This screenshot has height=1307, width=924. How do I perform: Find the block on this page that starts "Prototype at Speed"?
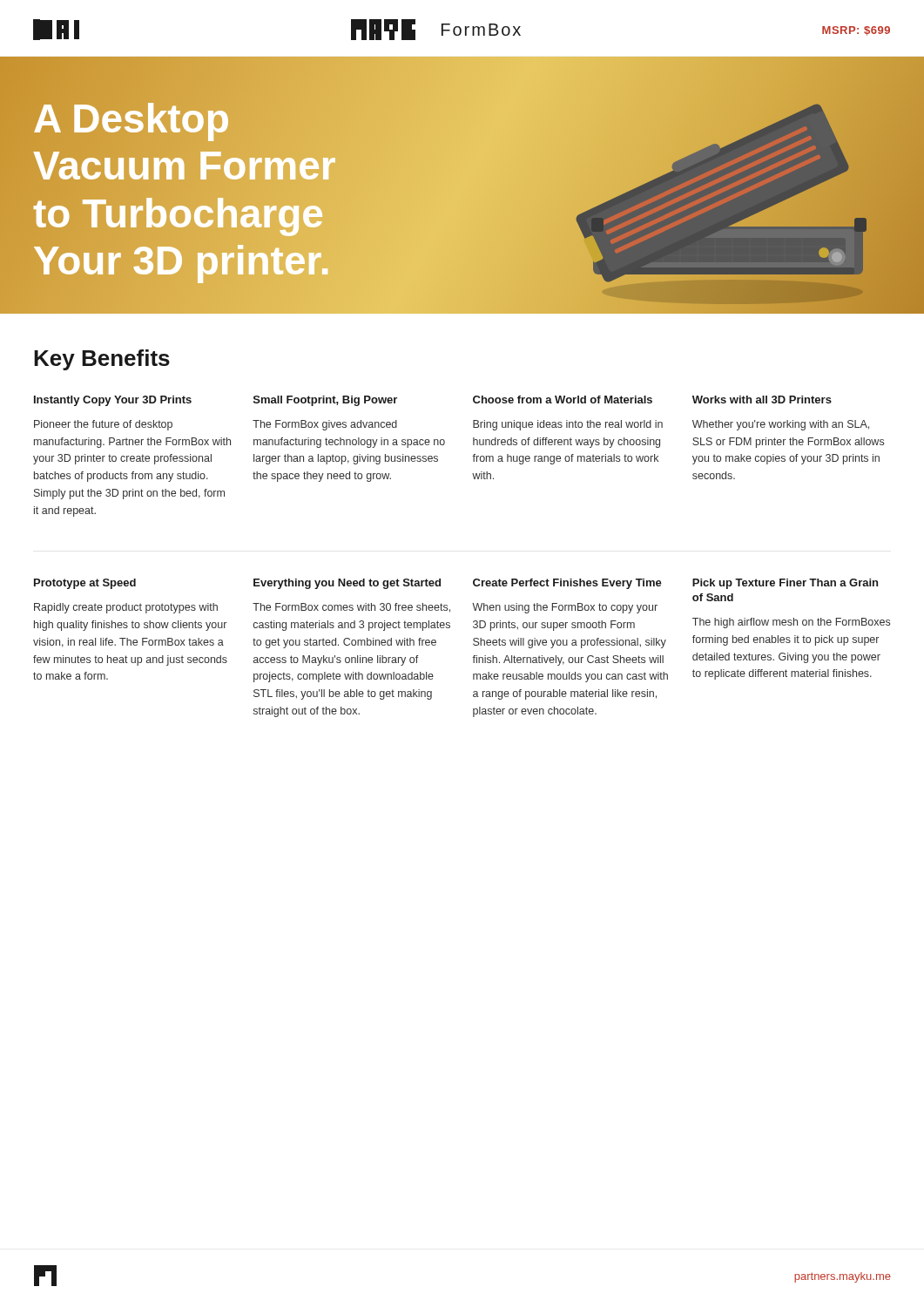click(x=132, y=631)
